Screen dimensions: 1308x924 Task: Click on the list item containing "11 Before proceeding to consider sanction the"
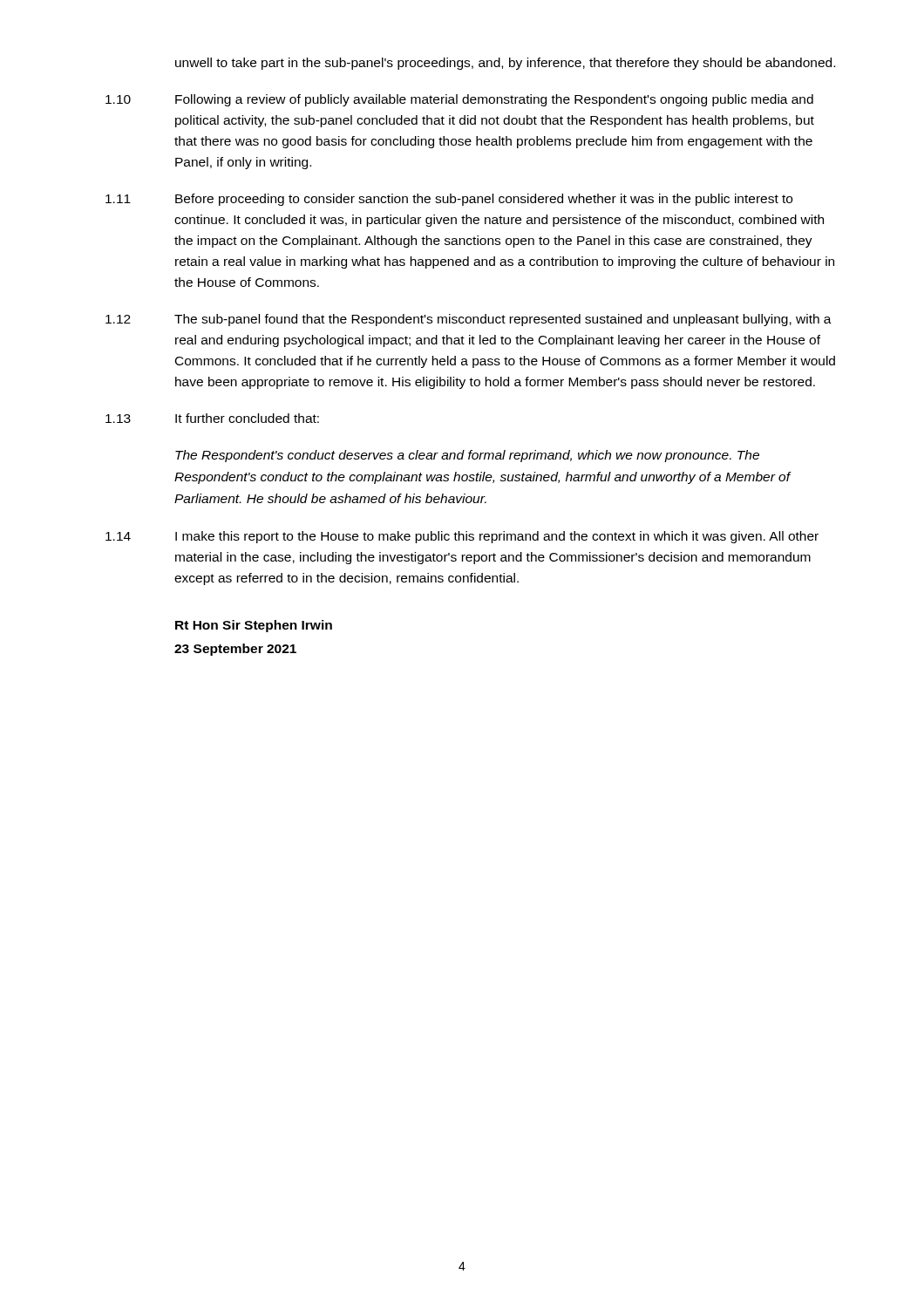tap(471, 241)
